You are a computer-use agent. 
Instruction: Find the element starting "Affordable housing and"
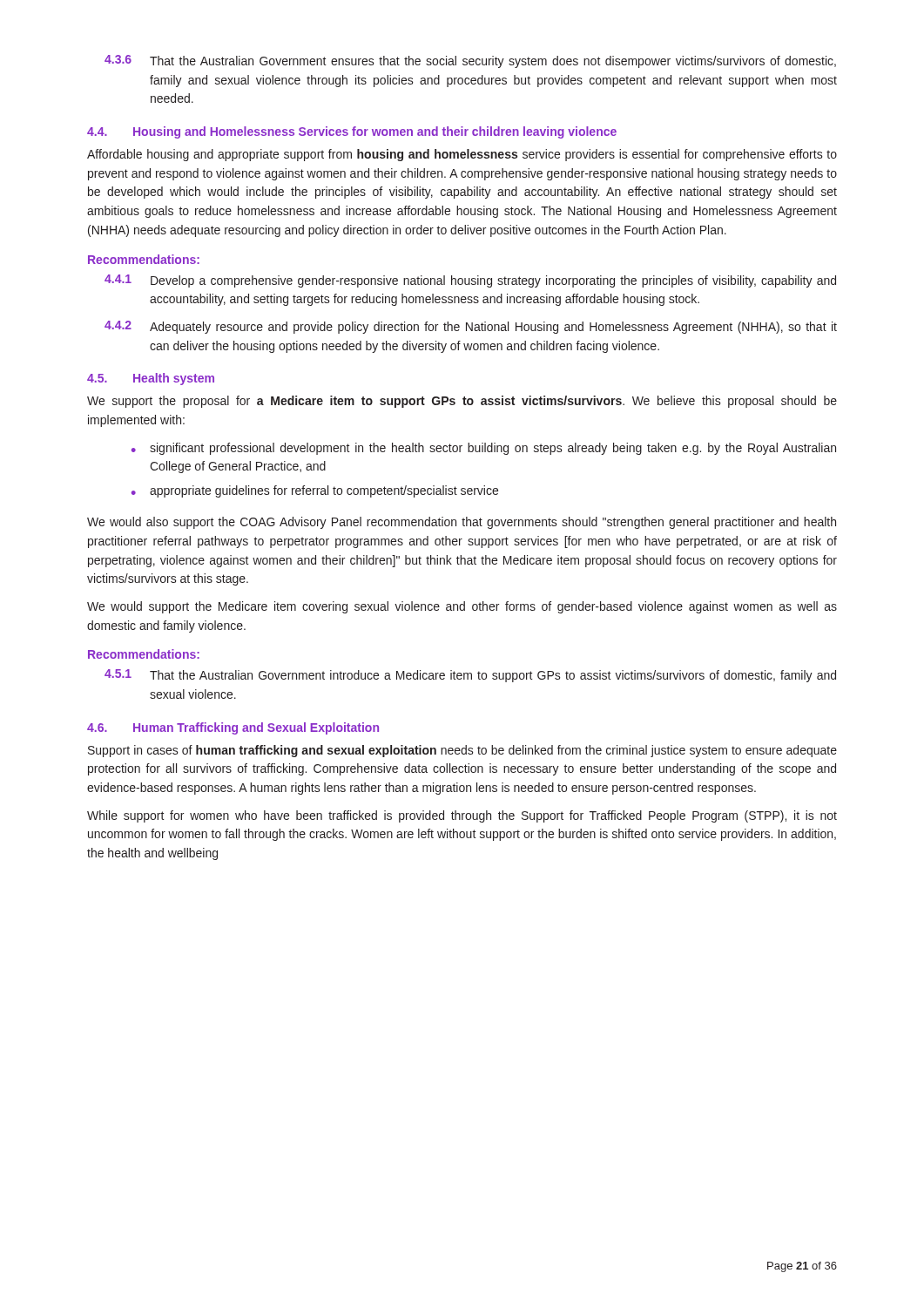[x=462, y=192]
